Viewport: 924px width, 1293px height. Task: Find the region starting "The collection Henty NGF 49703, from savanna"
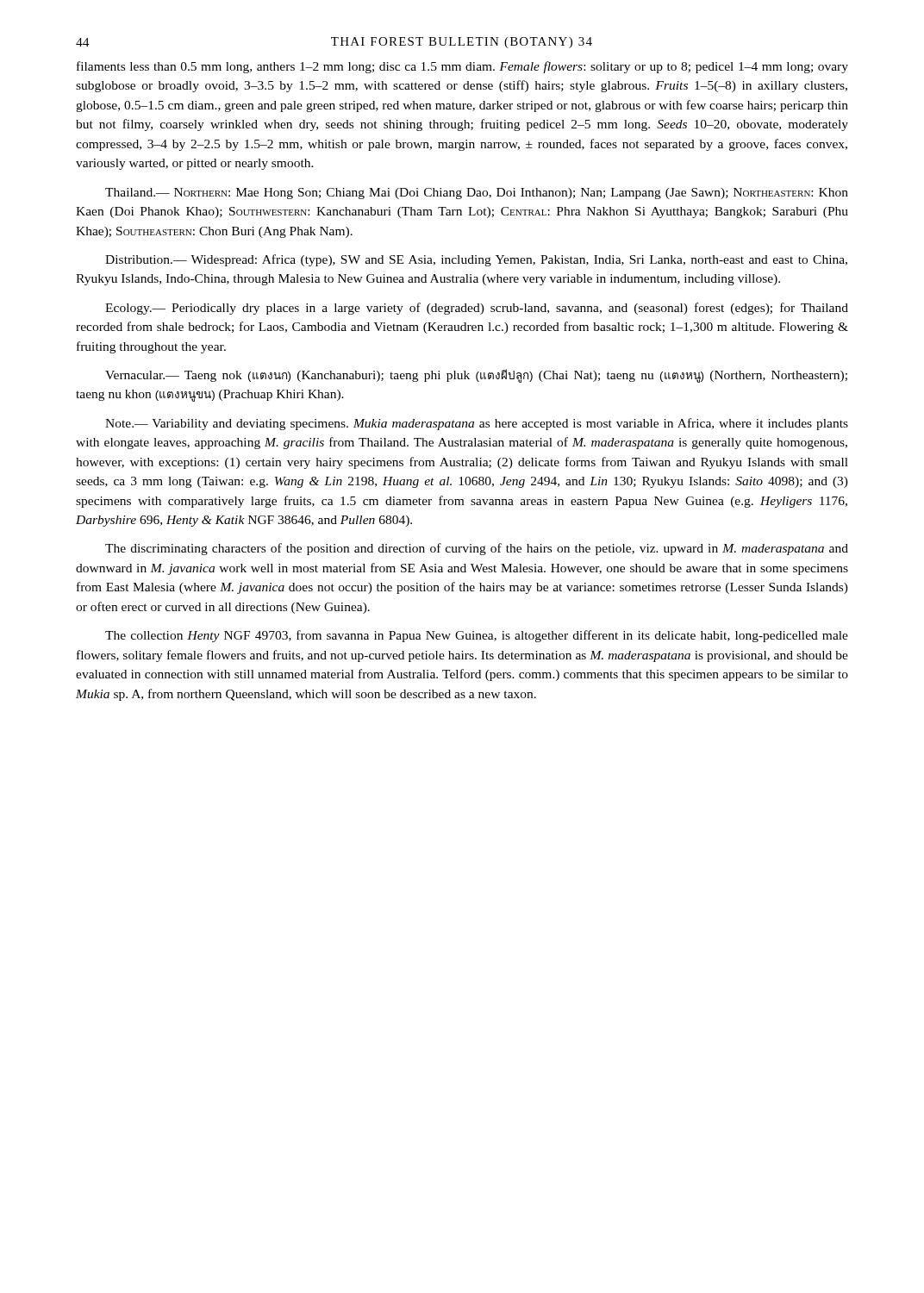[462, 665]
